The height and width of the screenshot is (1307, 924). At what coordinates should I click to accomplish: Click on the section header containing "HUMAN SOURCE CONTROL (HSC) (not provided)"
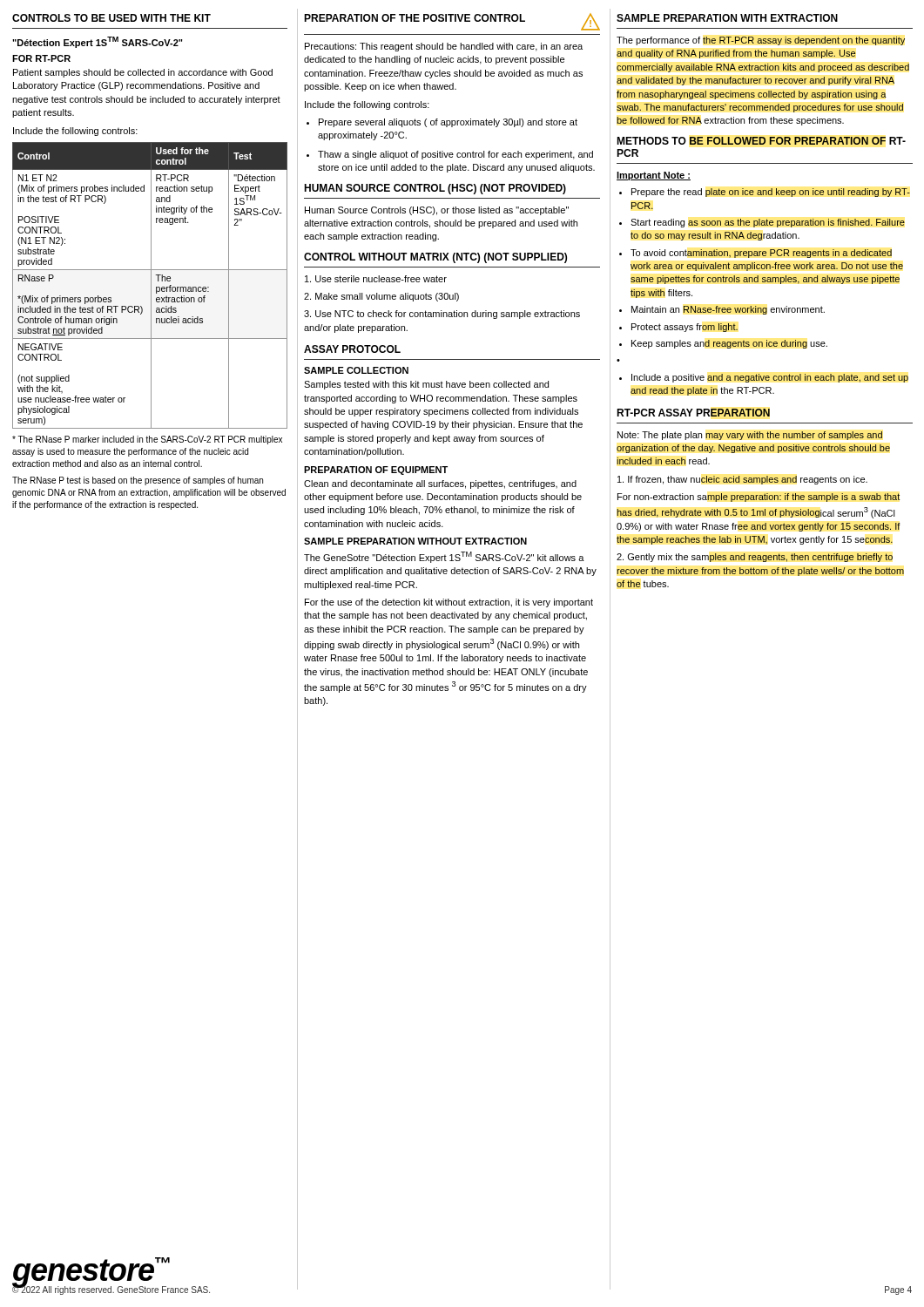452,188
